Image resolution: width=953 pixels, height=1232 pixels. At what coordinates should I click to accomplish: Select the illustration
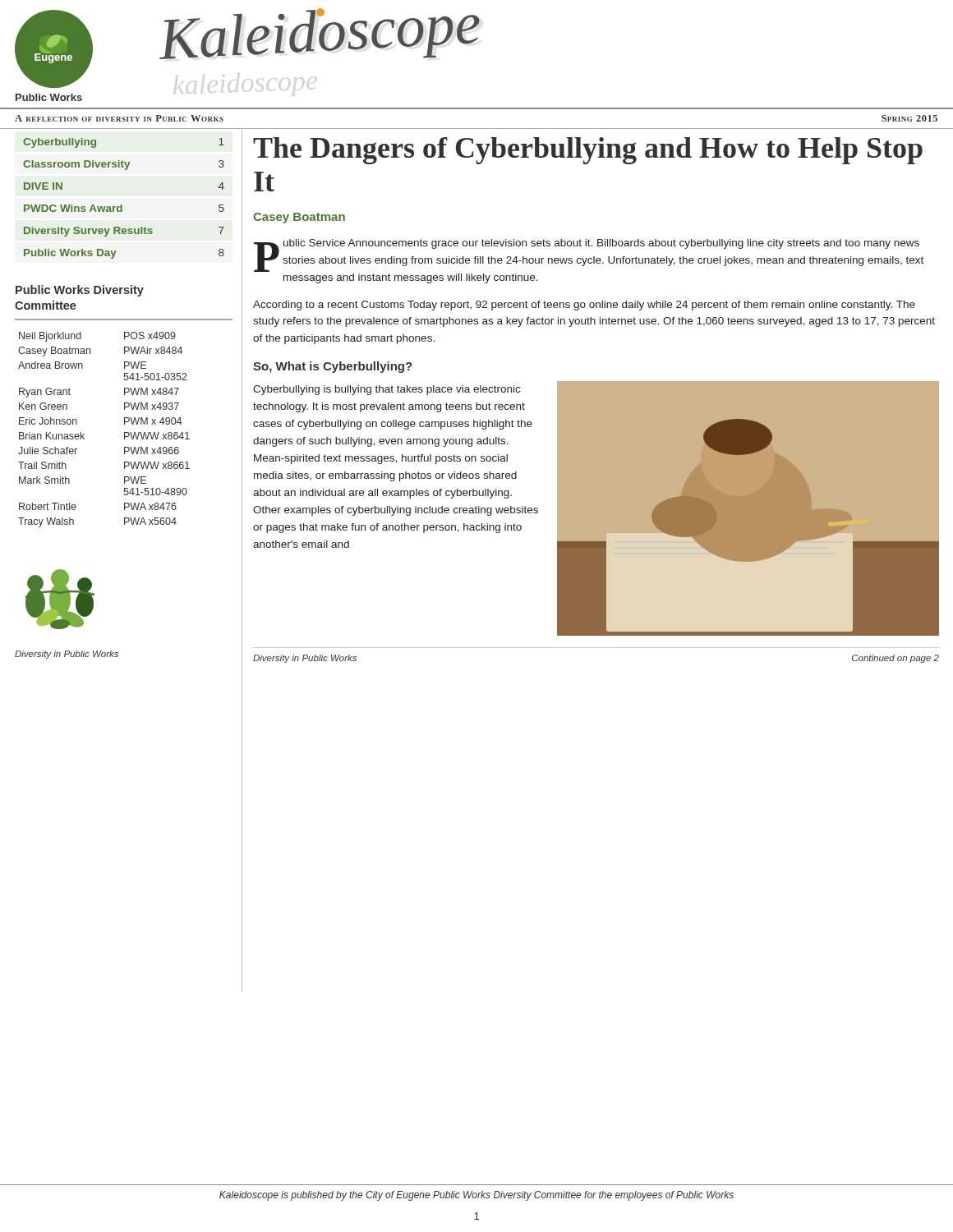pos(64,603)
